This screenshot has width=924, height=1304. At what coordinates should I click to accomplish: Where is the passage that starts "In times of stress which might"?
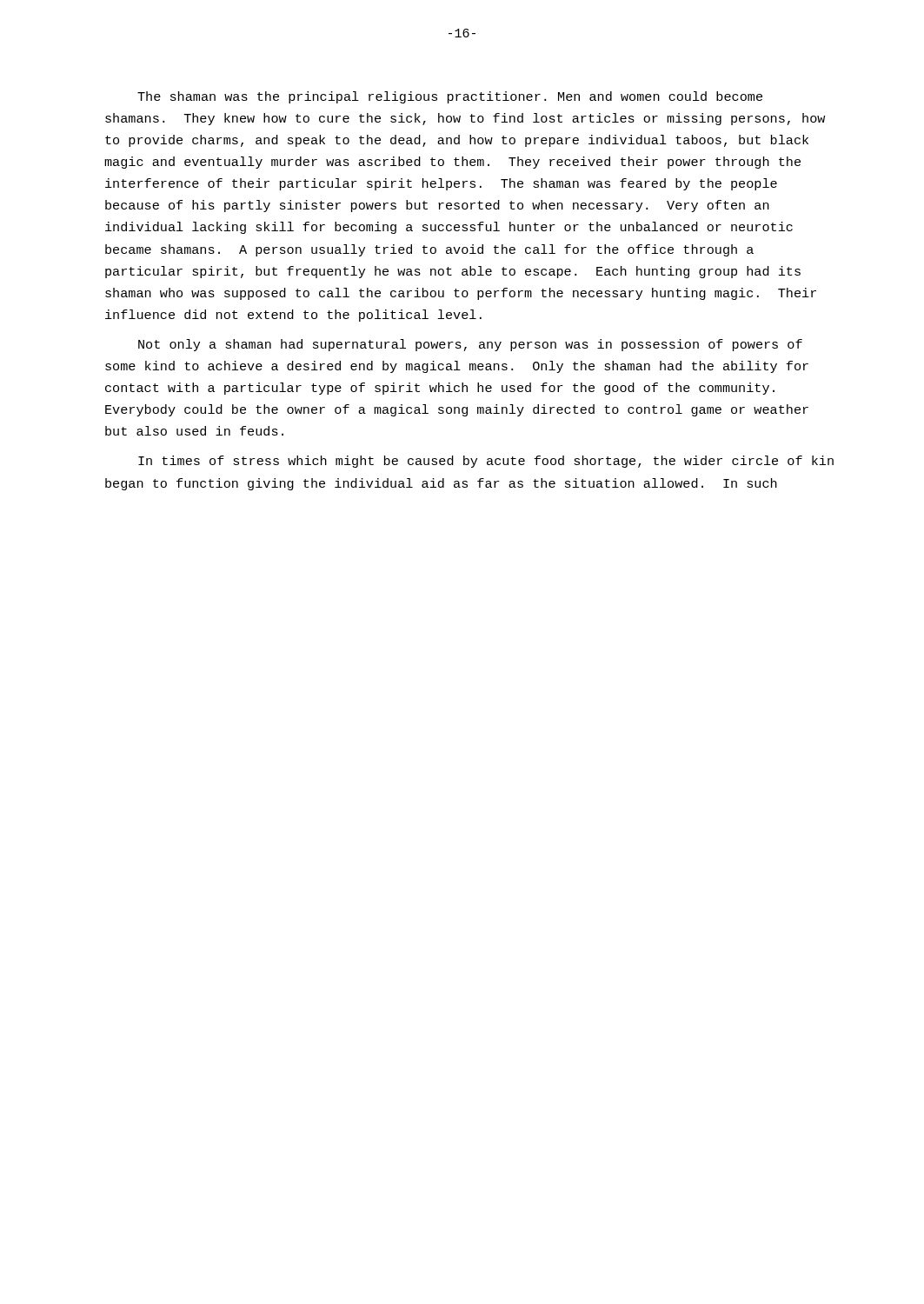click(x=471, y=473)
